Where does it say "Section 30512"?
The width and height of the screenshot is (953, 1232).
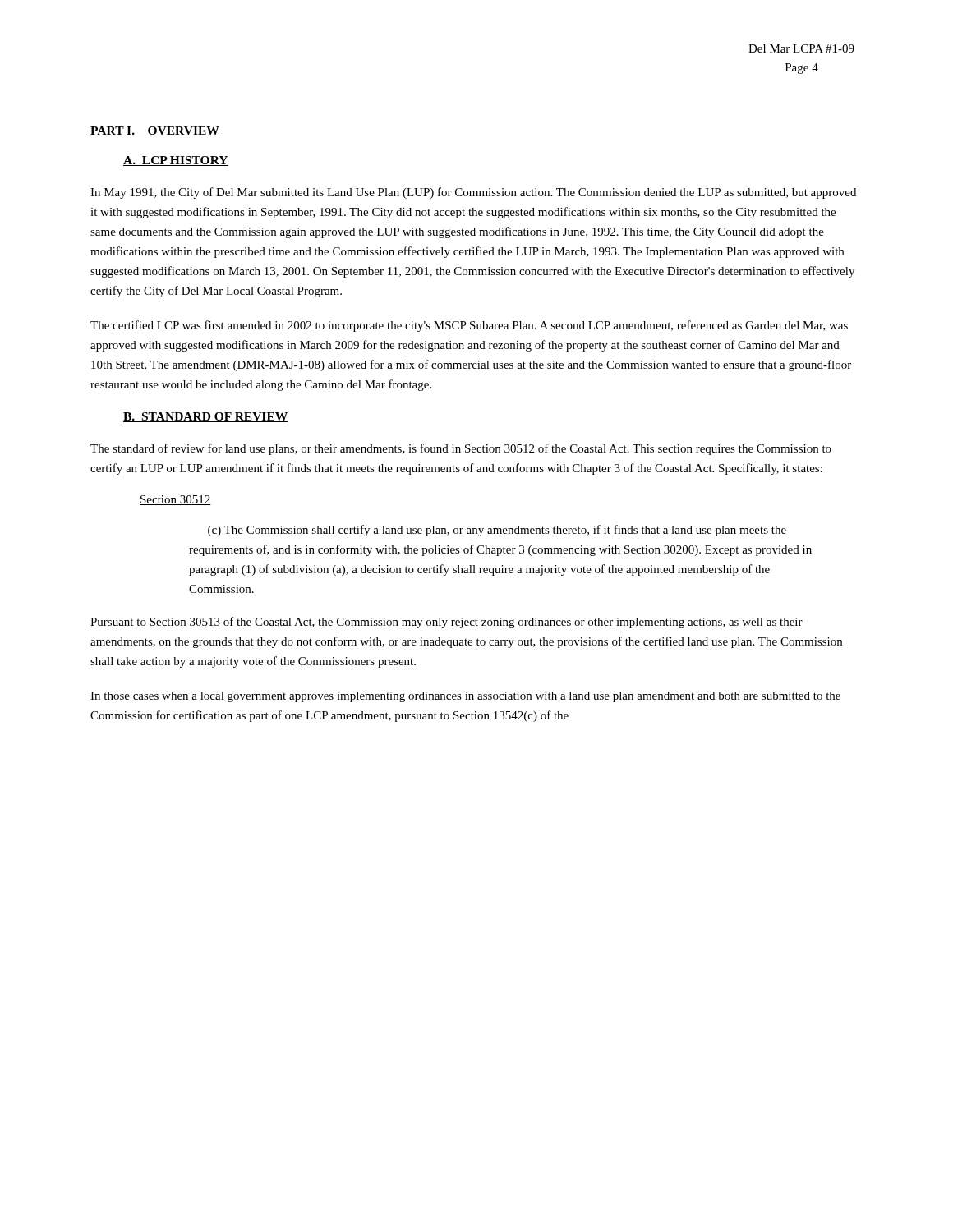coord(175,500)
